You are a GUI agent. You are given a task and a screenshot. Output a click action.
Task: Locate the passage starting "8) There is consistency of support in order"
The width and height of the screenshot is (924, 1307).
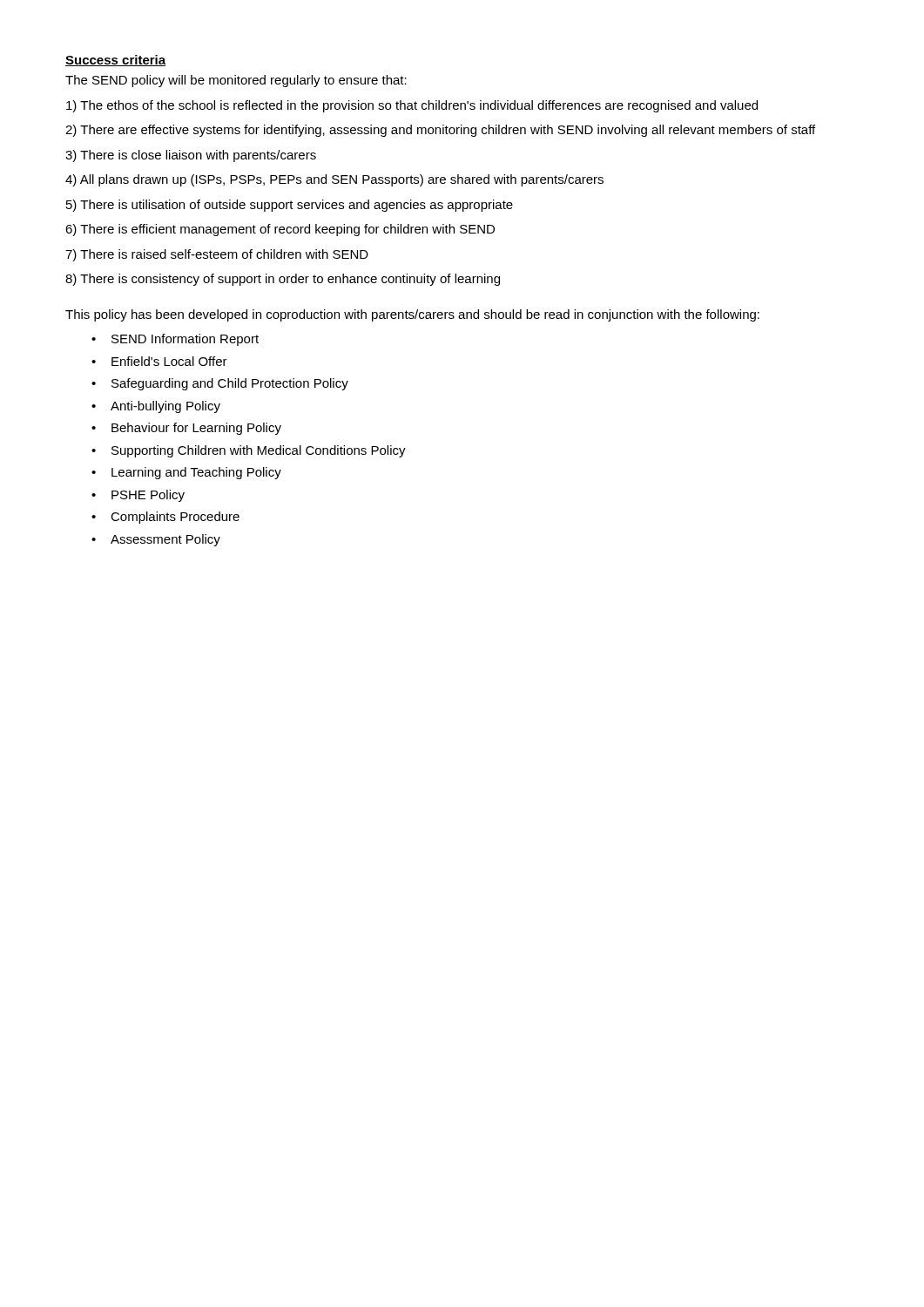[283, 278]
